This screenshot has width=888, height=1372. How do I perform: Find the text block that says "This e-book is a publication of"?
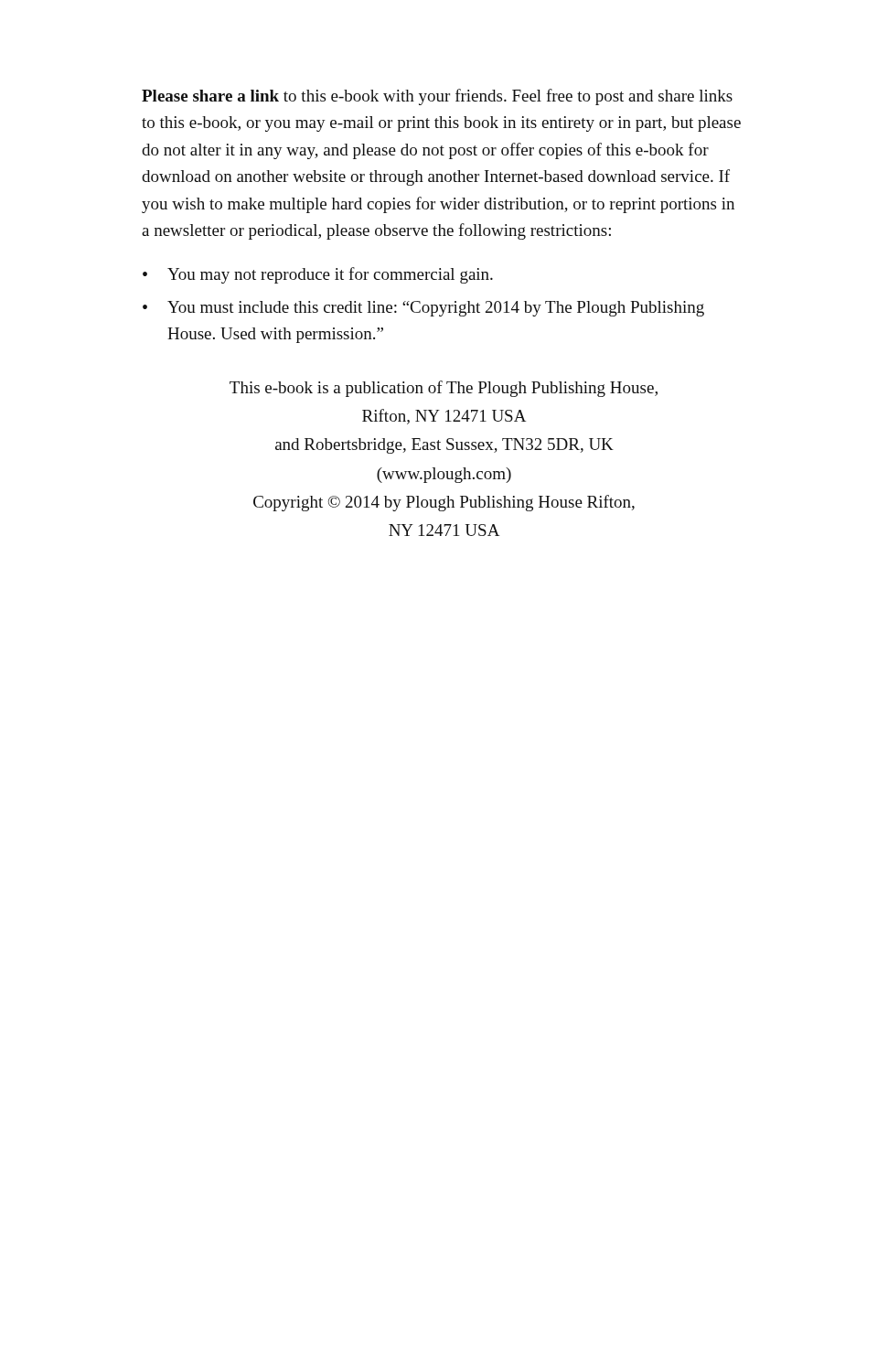click(x=444, y=459)
